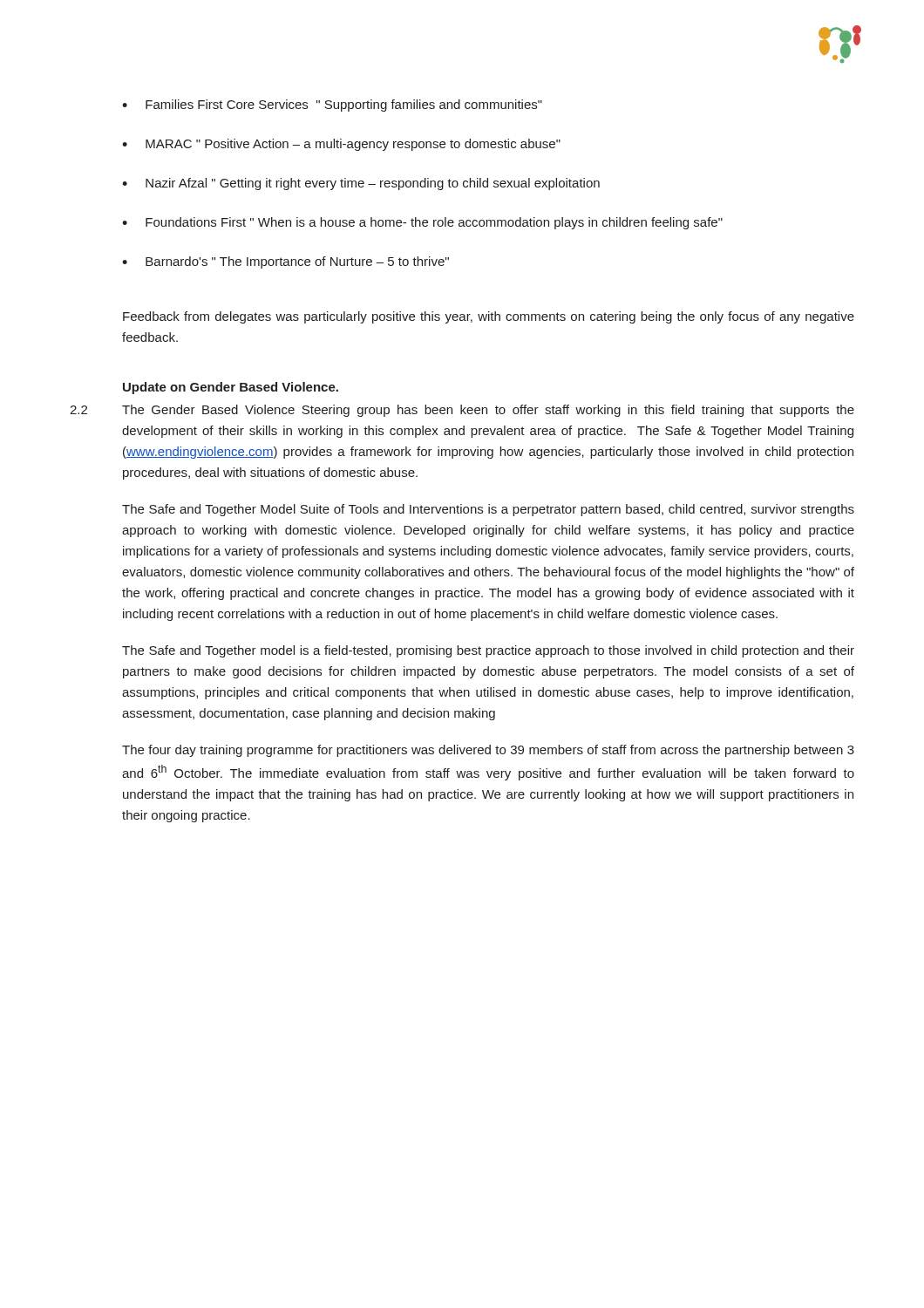
Task: Point to the element starting "Feedback from delegates was"
Action: pos(488,327)
